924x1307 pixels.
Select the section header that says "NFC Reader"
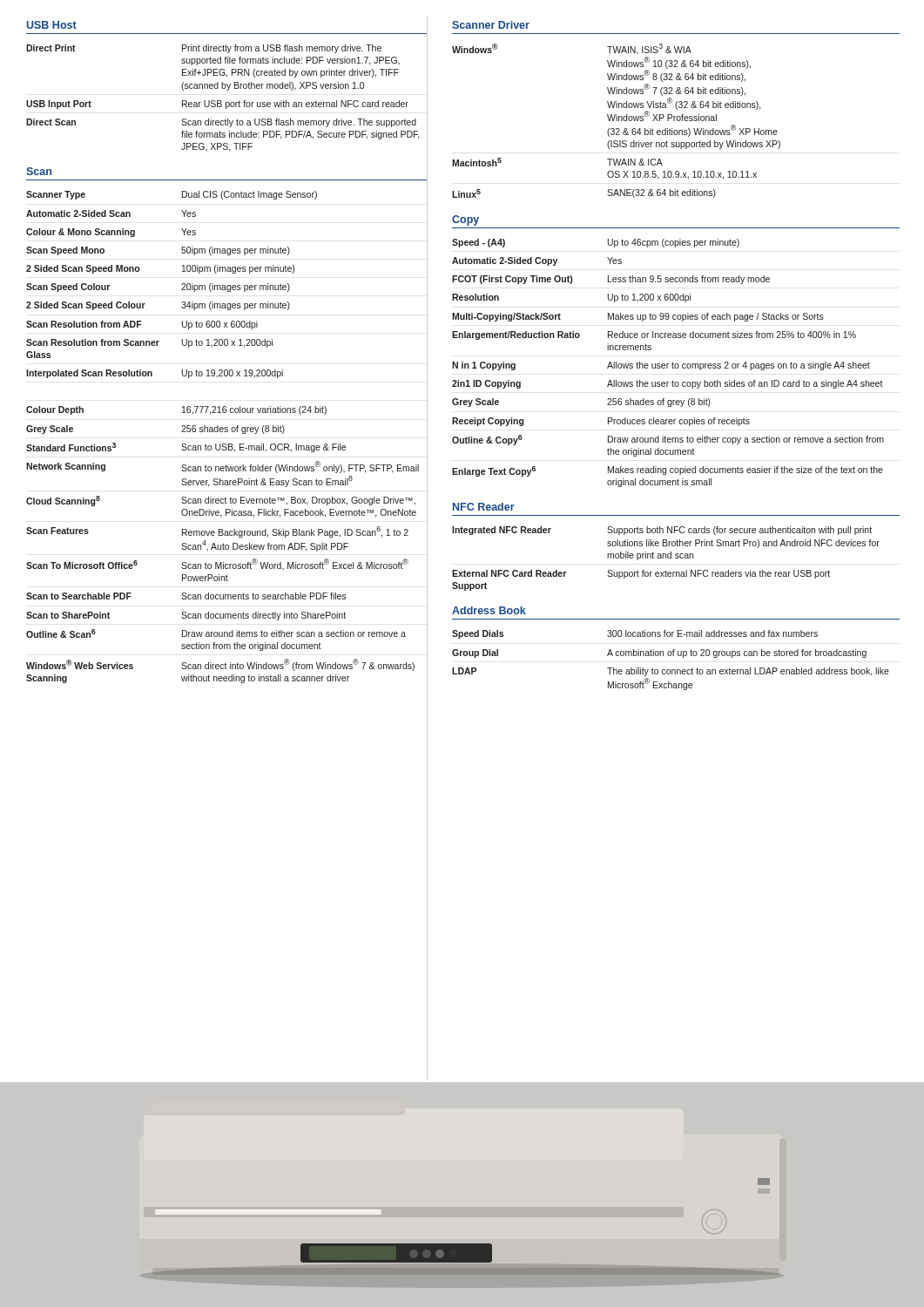click(483, 508)
